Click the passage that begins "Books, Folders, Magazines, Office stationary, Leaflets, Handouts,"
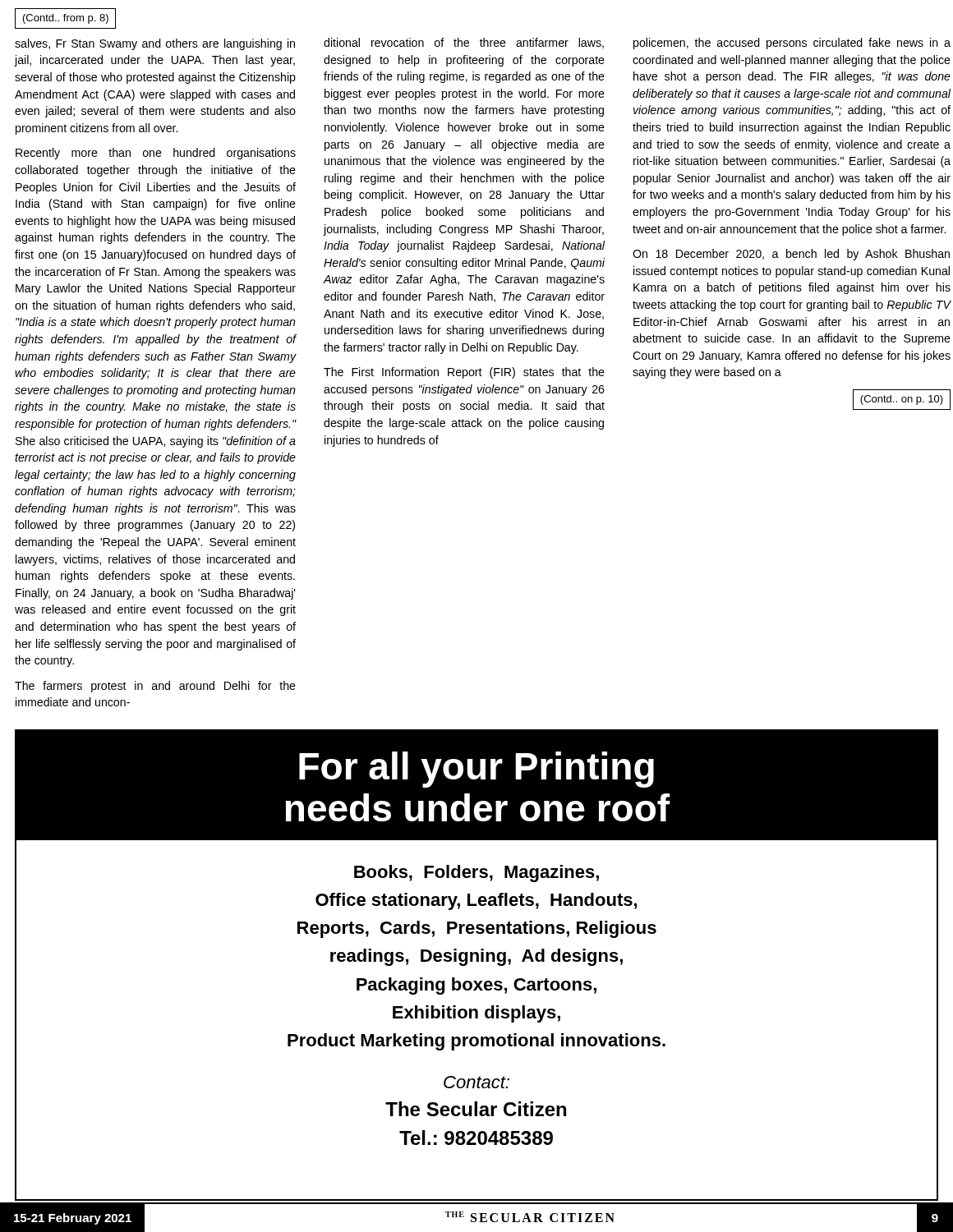This screenshot has width=953, height=1232. [x=476, y=956]
